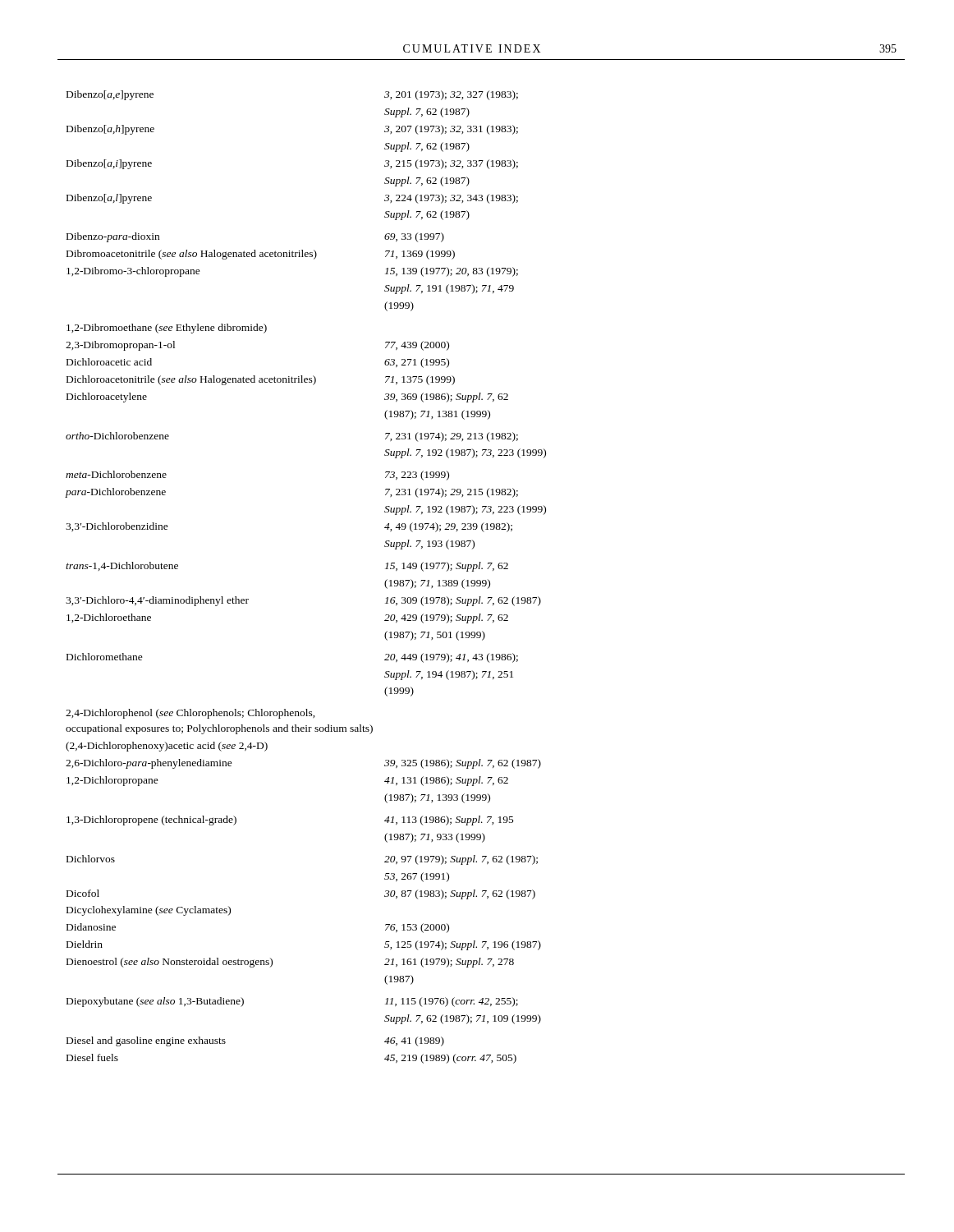
Task: Locate the block of text that opens with "Dichloromethane 20, 449 (1979); 41, 43 (1986);Suppl."
Action: tap(485, 674)
